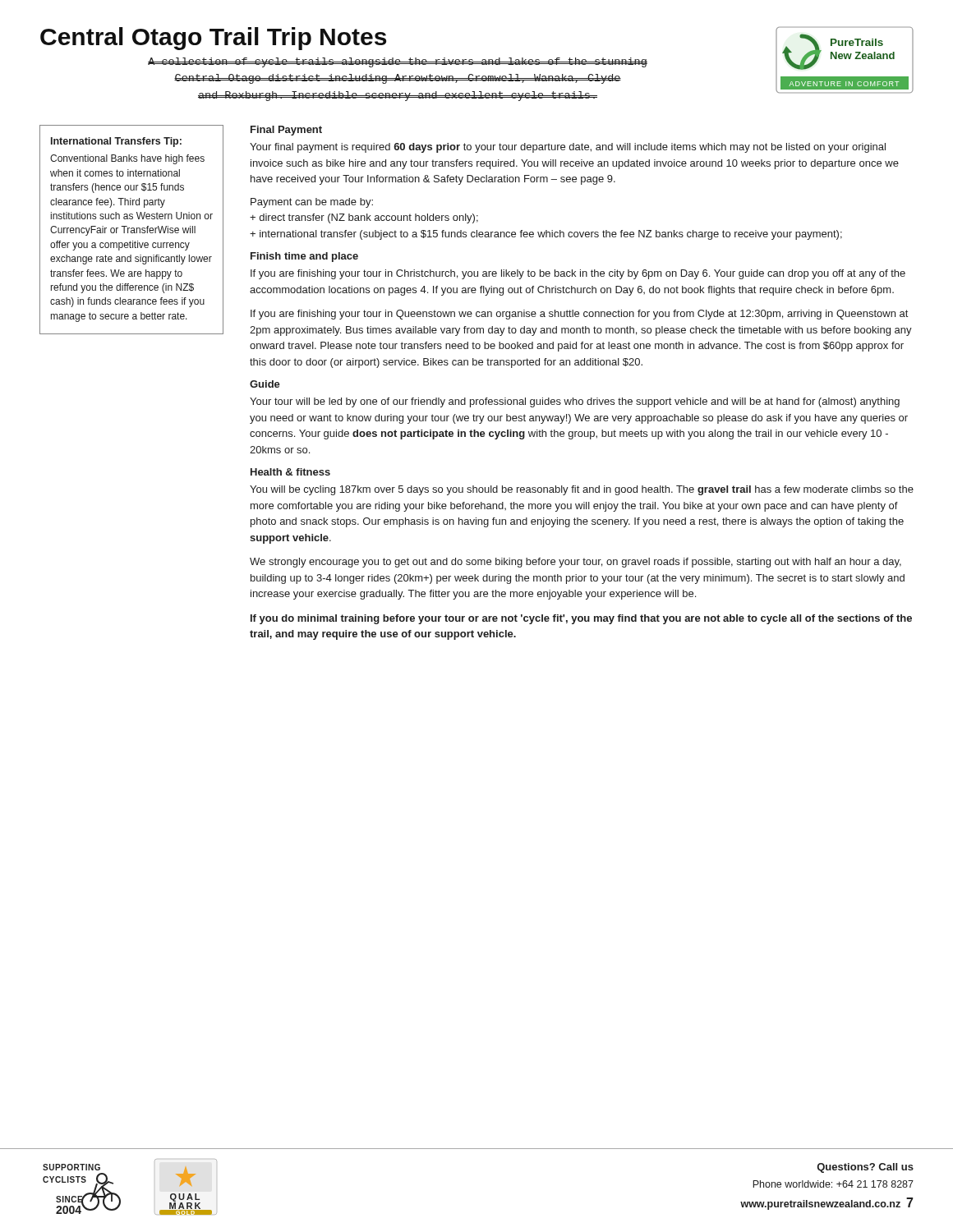Click on the element starting "We strongly encourage"

pos(577,578)
